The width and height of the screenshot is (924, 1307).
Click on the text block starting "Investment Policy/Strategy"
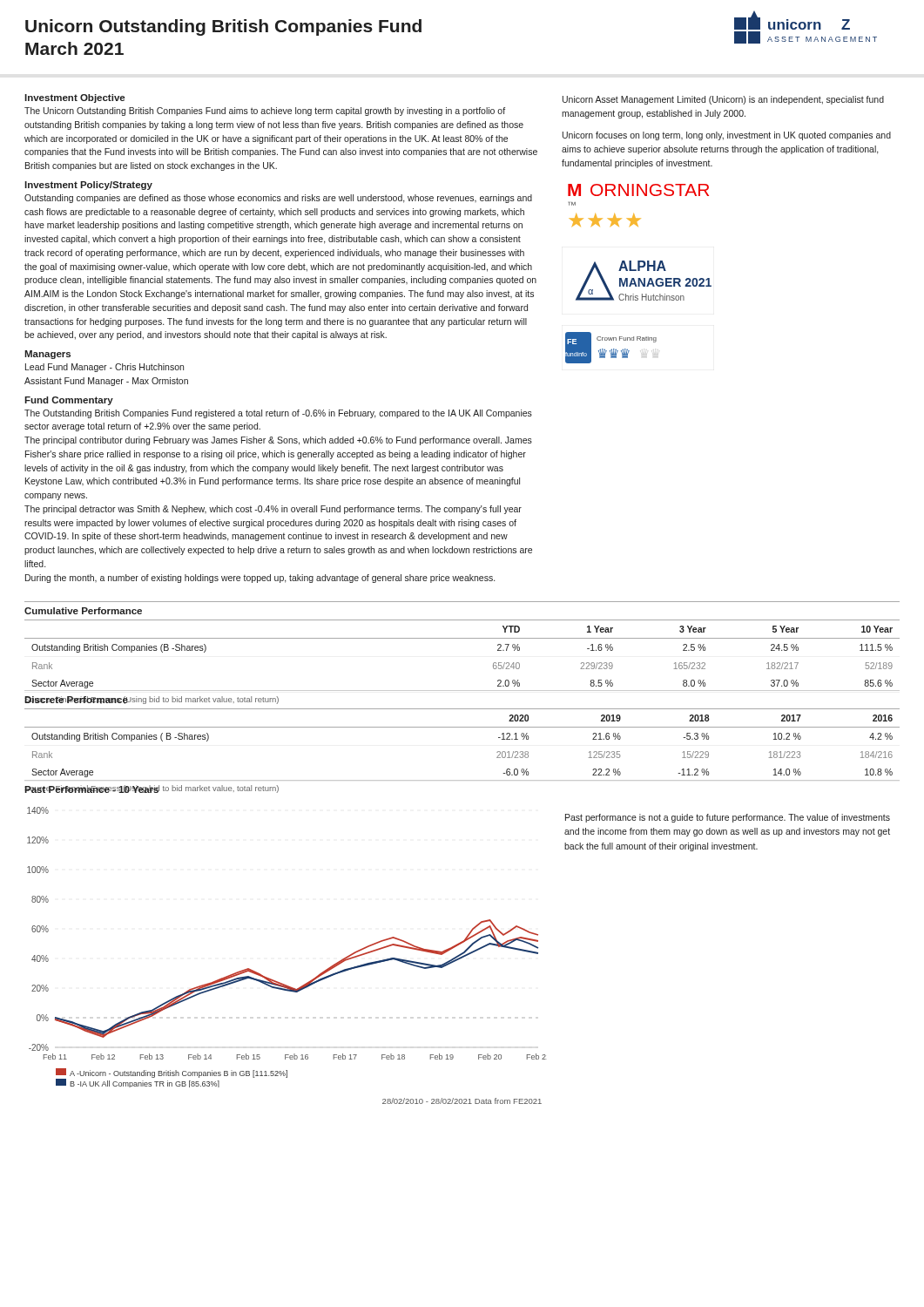(x=88, y=185)
